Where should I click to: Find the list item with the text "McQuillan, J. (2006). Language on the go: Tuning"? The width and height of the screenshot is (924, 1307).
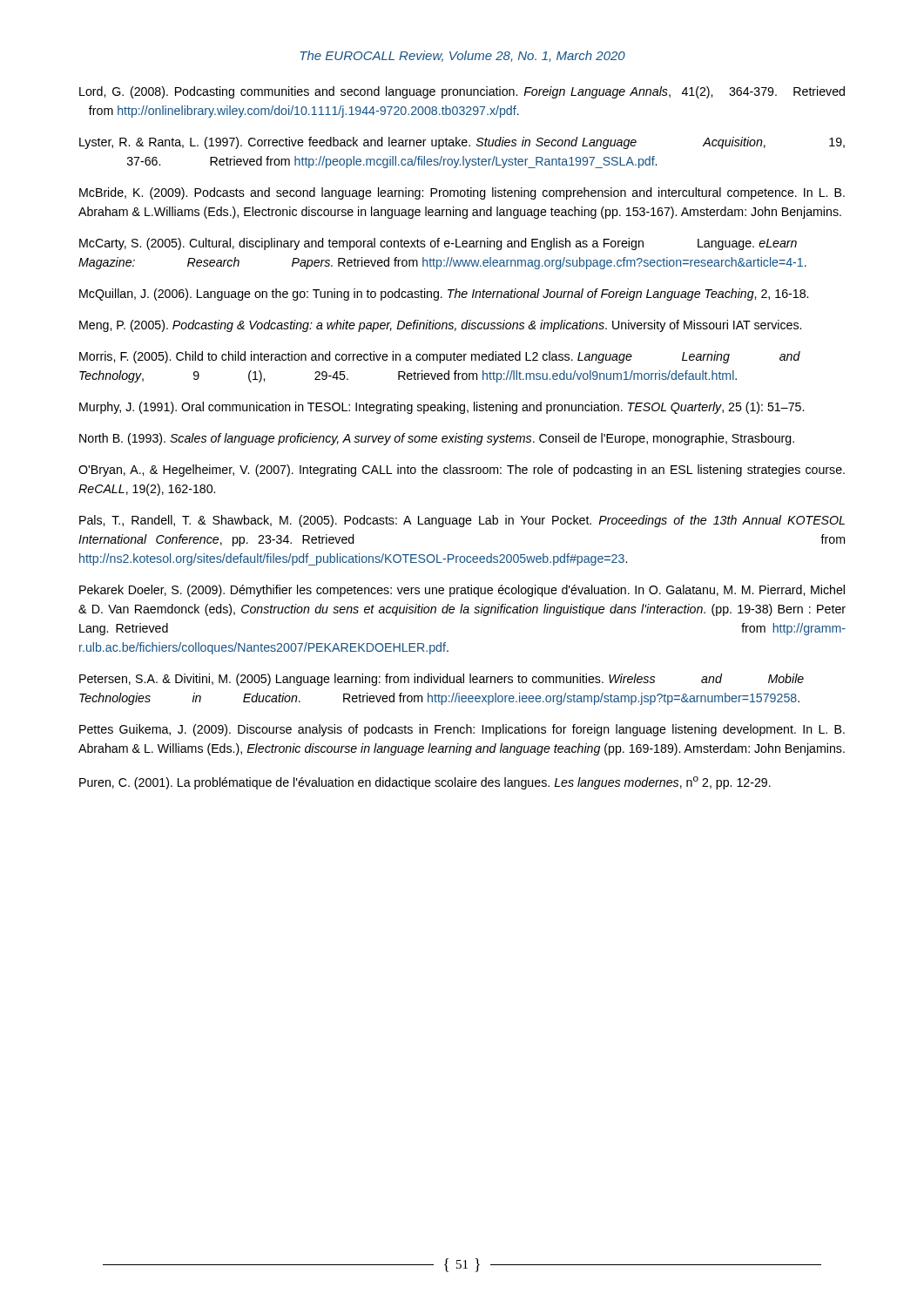tap(444, 294)
